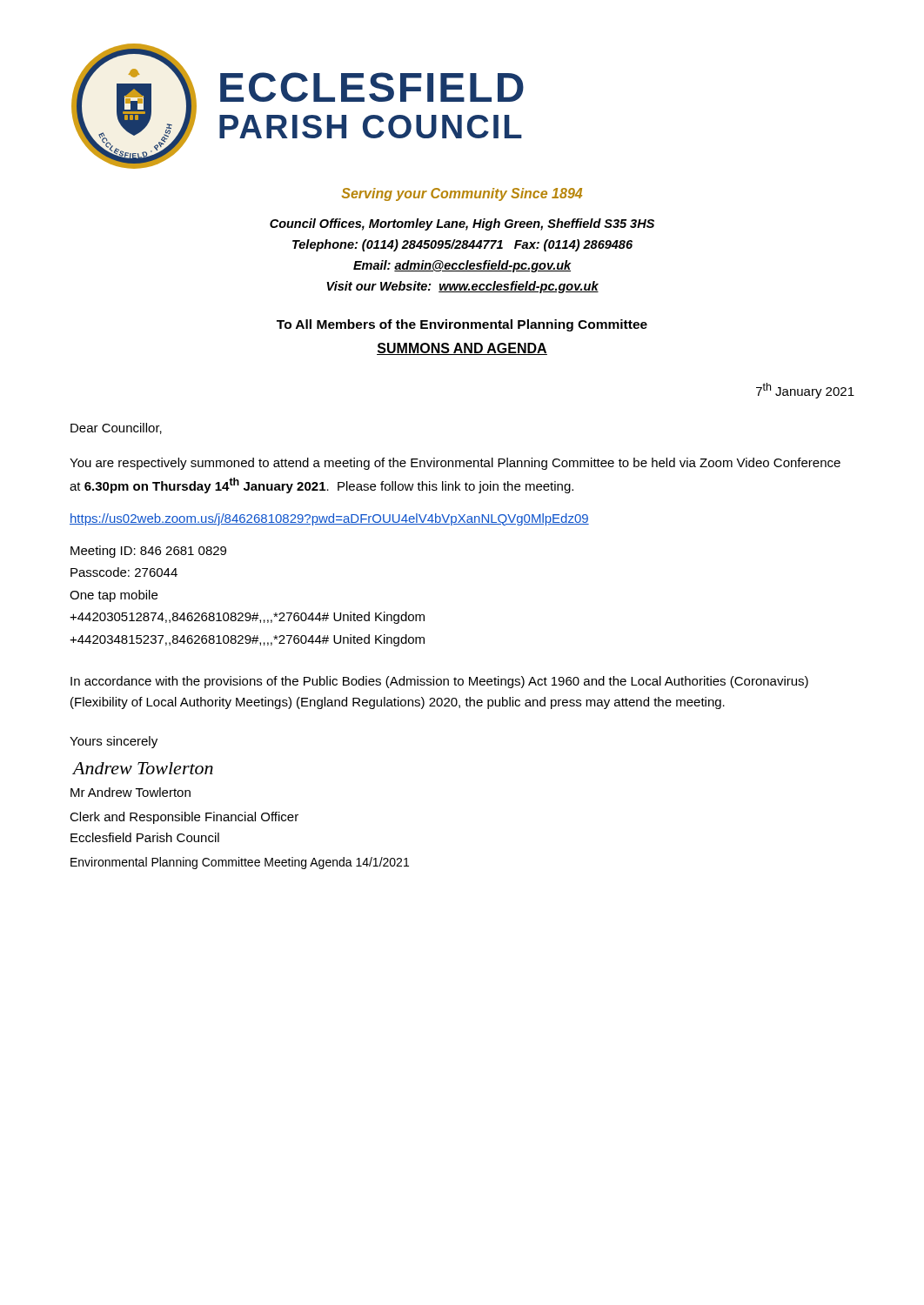Locate the text that reads "Mr Andrew Towlerton"

(130, 792)
